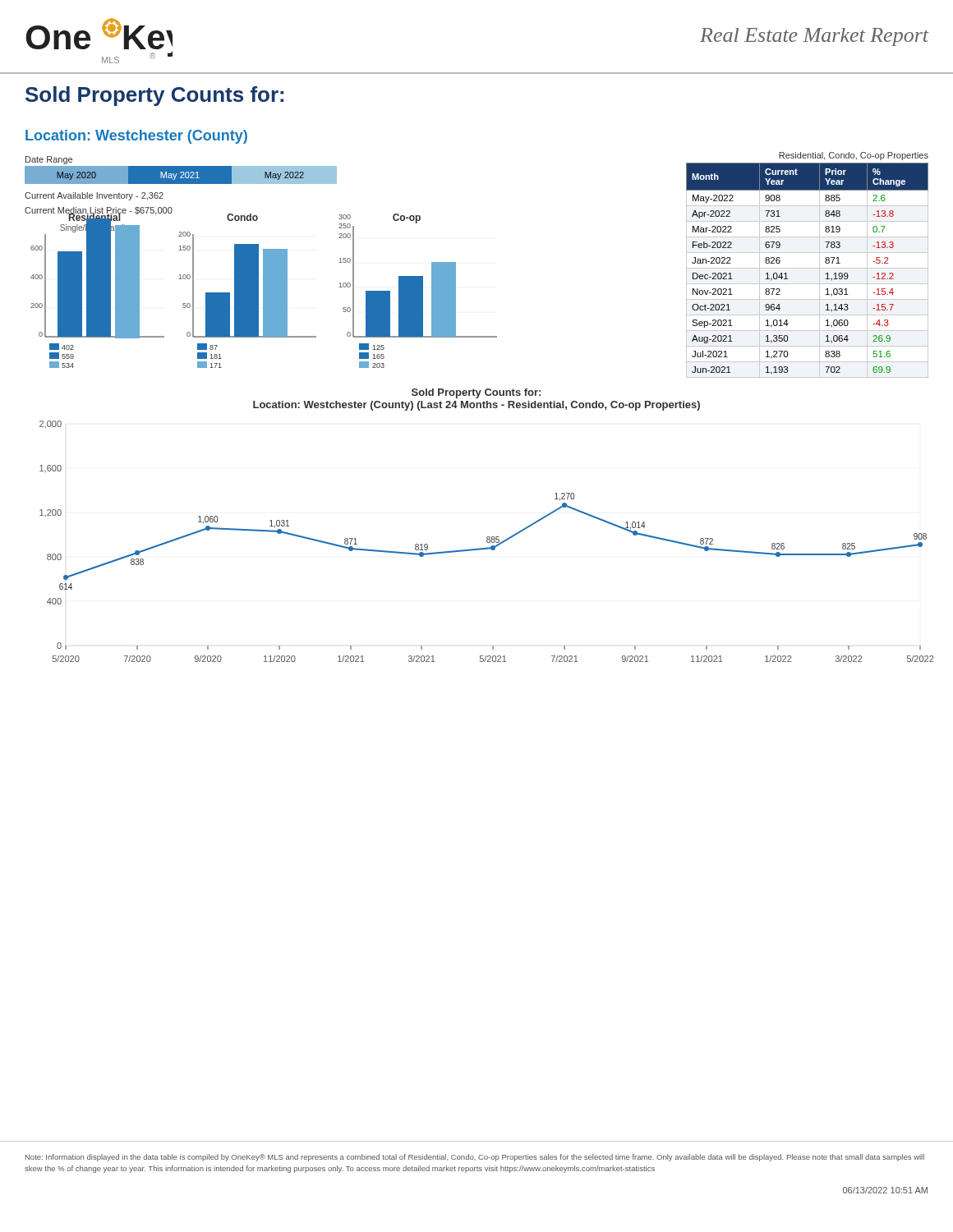Select the logo

point(99,39)
